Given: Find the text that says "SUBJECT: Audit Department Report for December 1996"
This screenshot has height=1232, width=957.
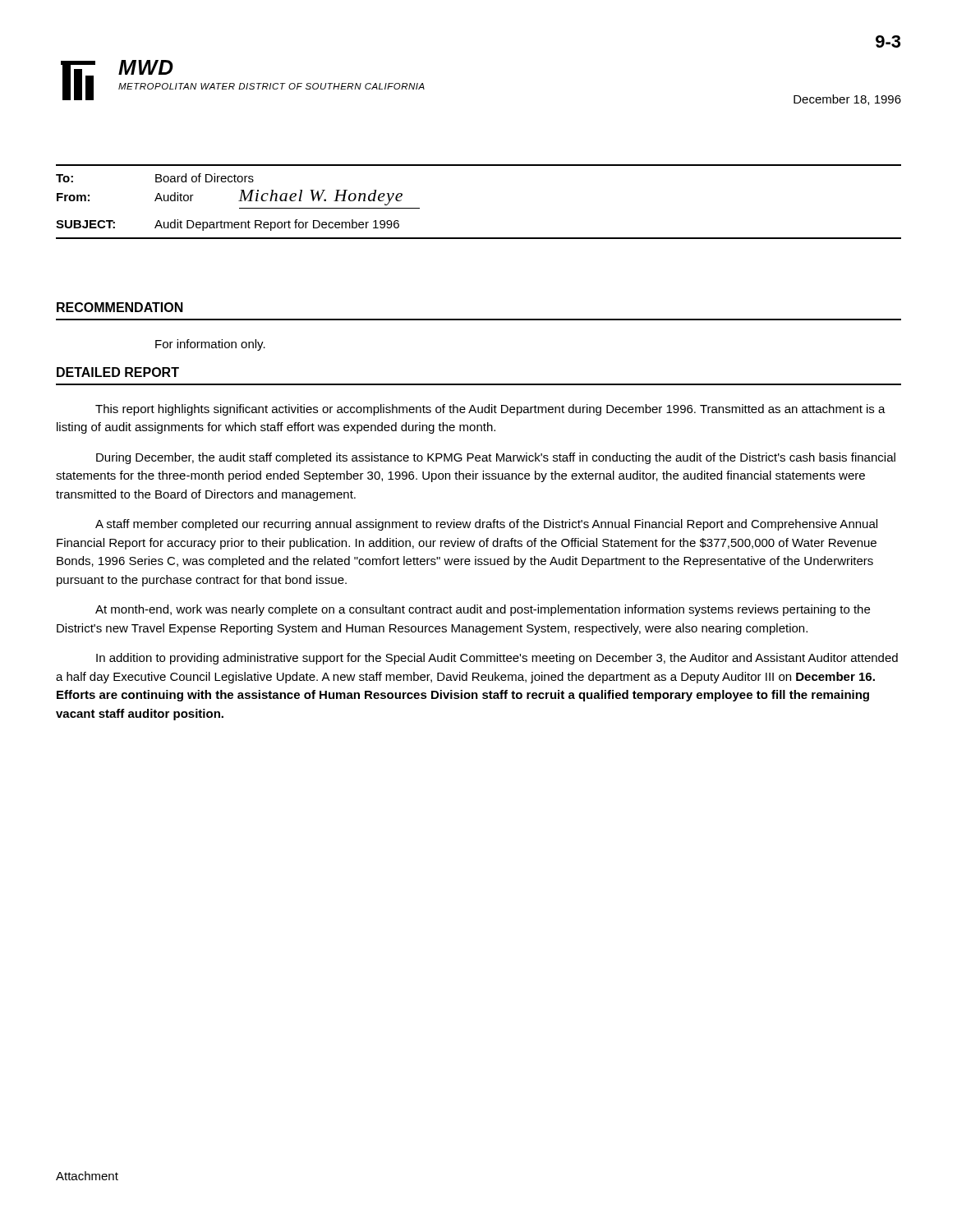Looking at the screenshot, I should click(x=228, y=224).
